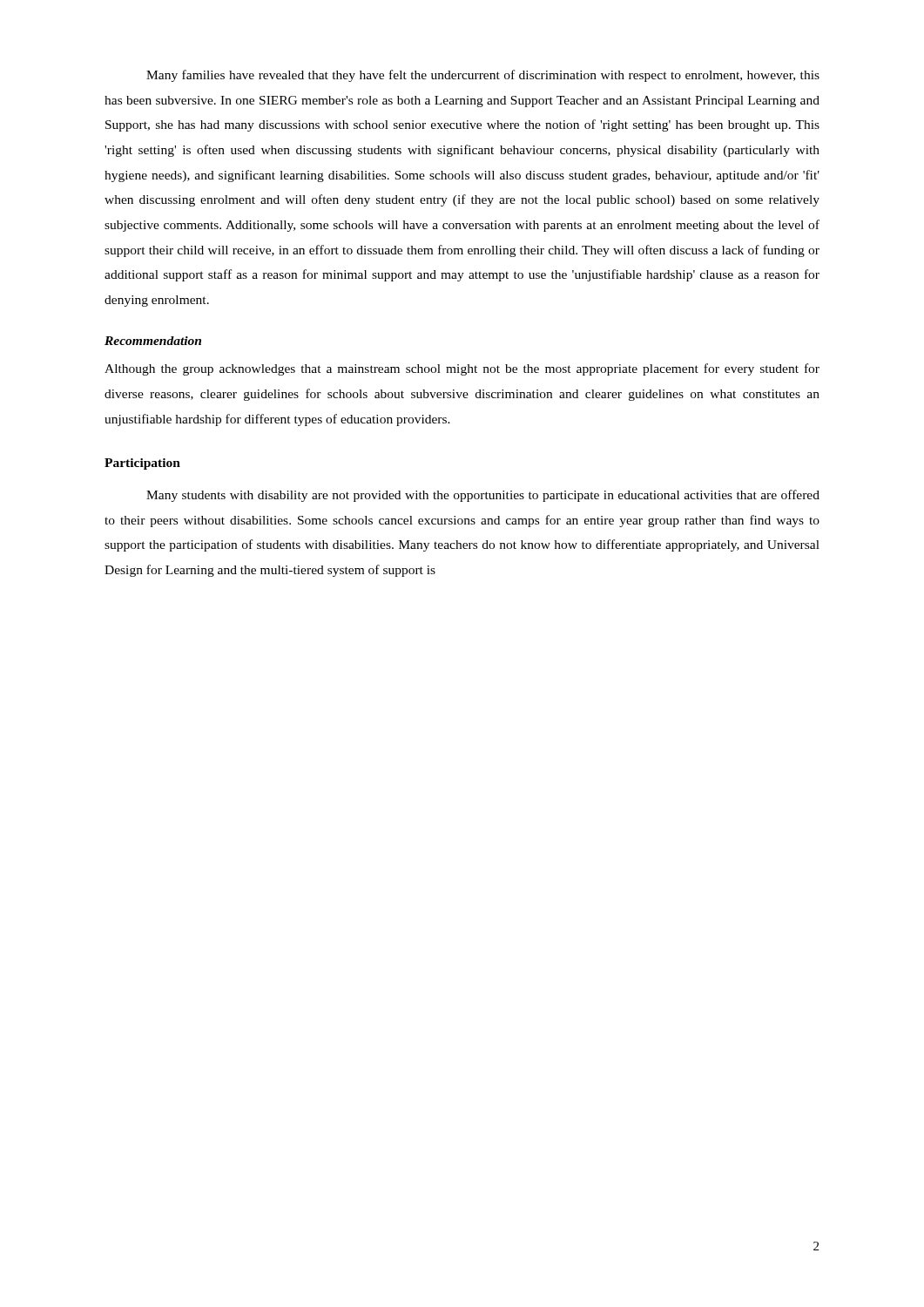Screen dimensions: 1307x924
Task: Find the text starting "Although the group acknowledges that a mainstream school"
Action: (x=462, y=393)
